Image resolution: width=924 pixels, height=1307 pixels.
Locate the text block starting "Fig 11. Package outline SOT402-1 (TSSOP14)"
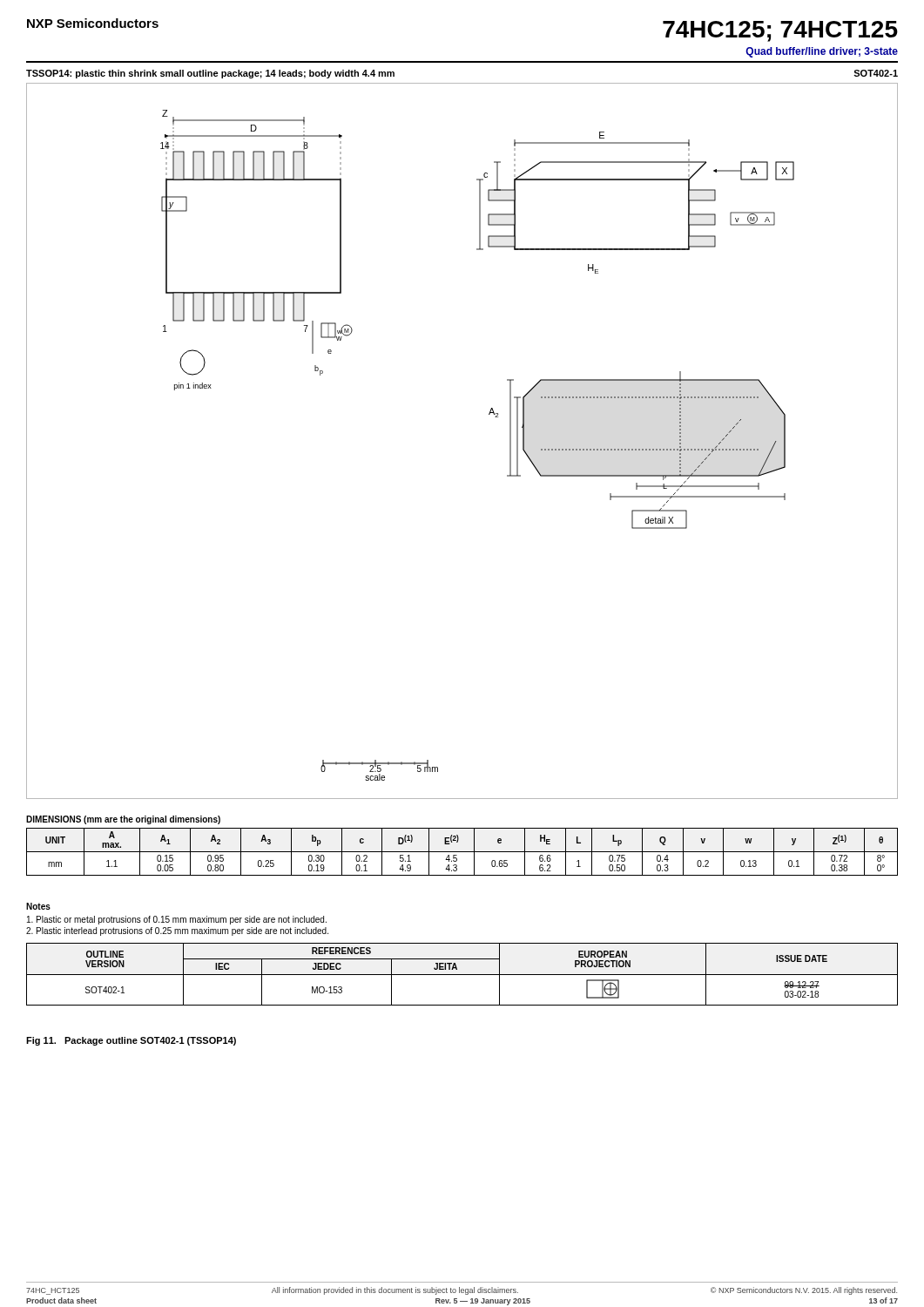coord(131,1040)
